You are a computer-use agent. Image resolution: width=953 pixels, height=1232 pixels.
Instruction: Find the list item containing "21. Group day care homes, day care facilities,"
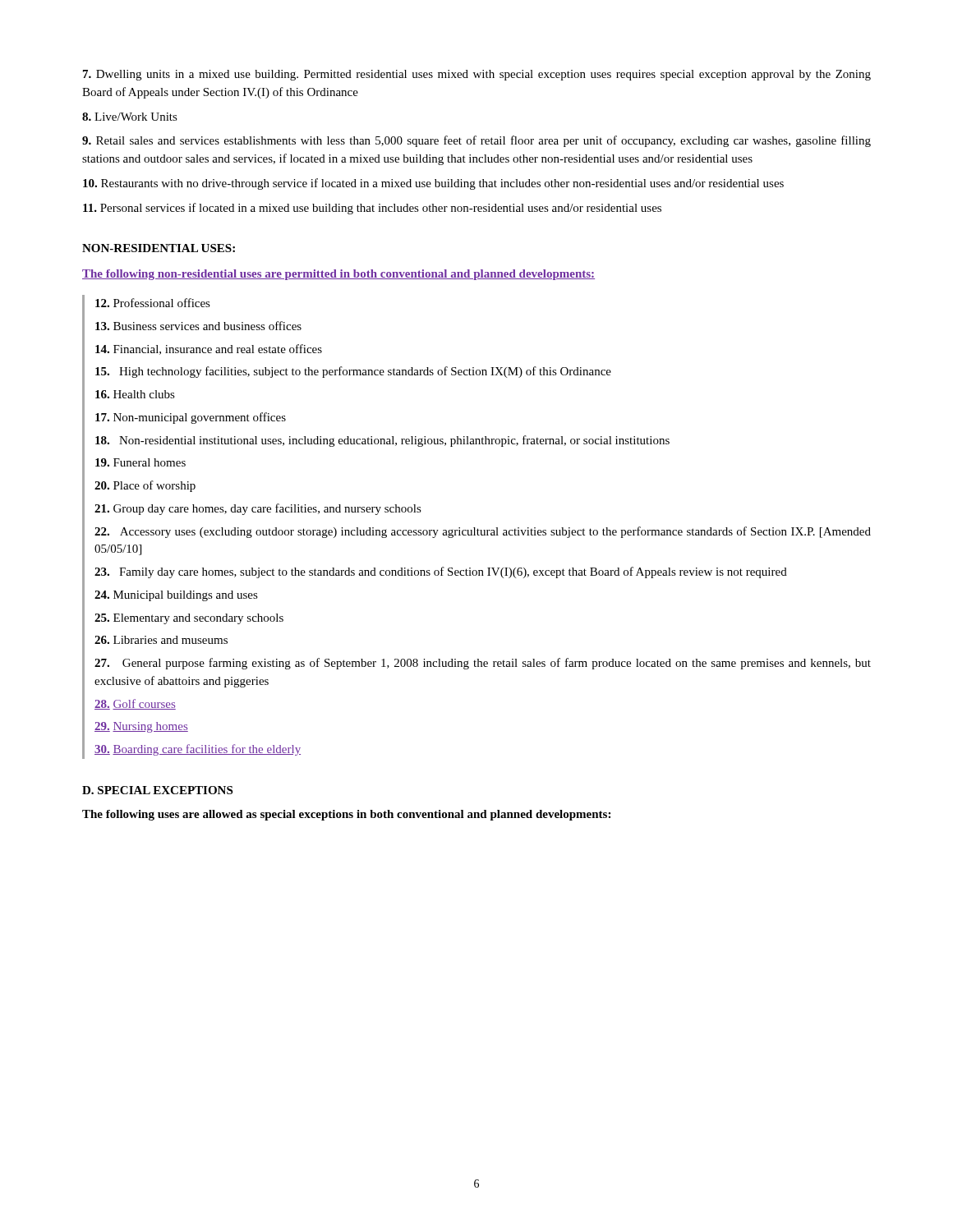click(258, 508)
